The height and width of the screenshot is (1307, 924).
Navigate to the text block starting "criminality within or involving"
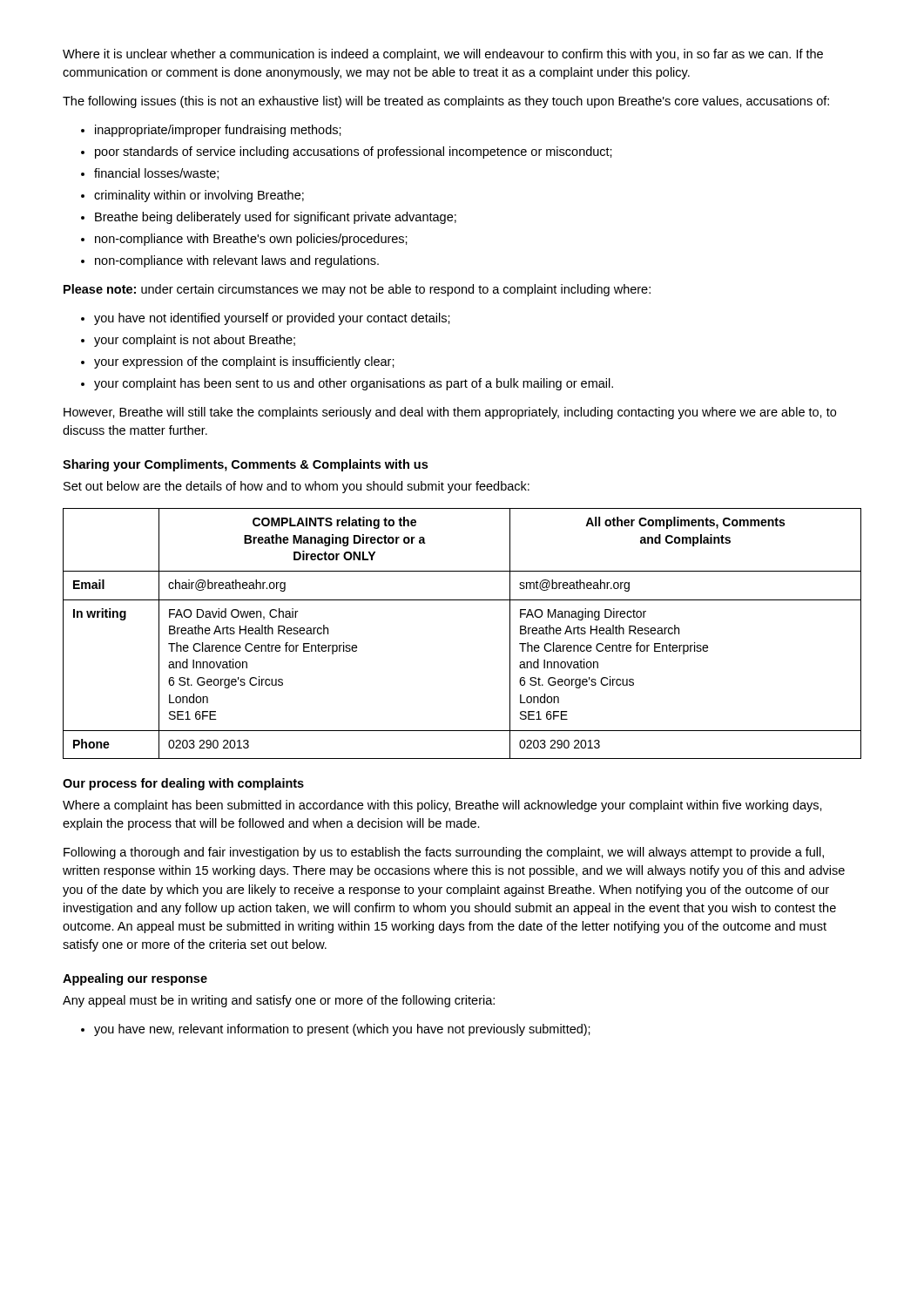pos(199,196)
